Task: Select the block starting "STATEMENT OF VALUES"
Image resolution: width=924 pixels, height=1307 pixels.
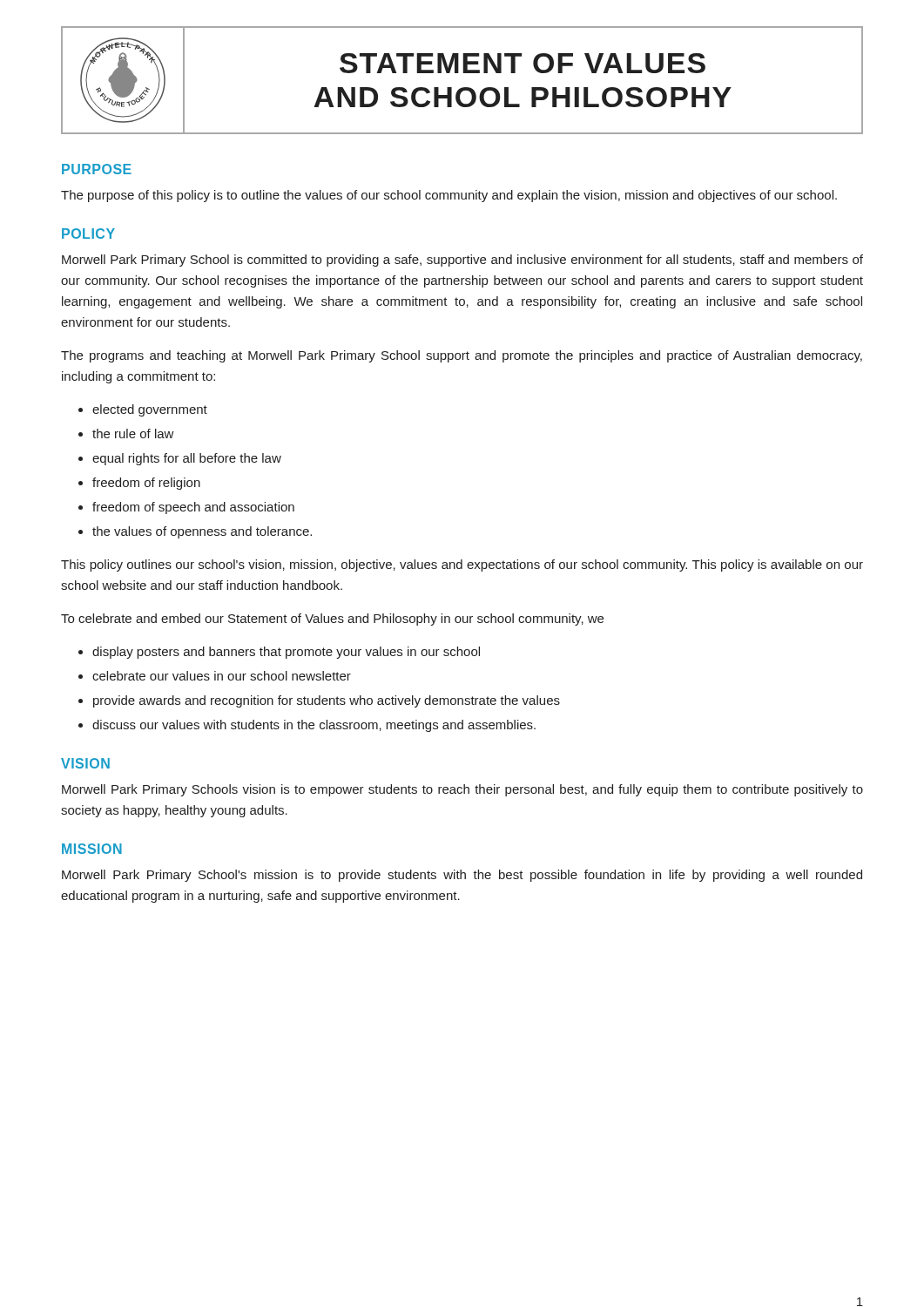Action: [x=523, y=80]
